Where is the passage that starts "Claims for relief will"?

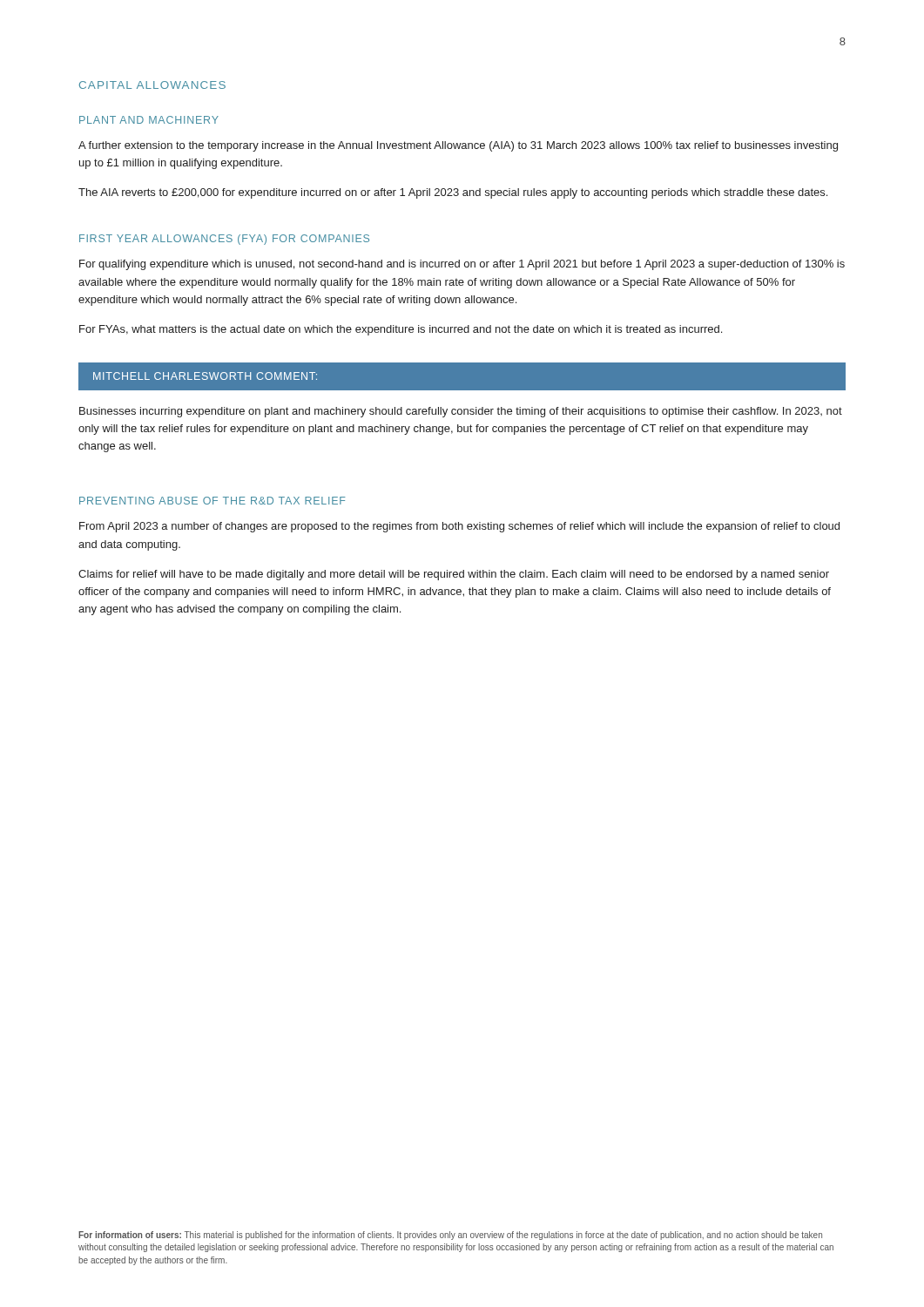point(455,591)
